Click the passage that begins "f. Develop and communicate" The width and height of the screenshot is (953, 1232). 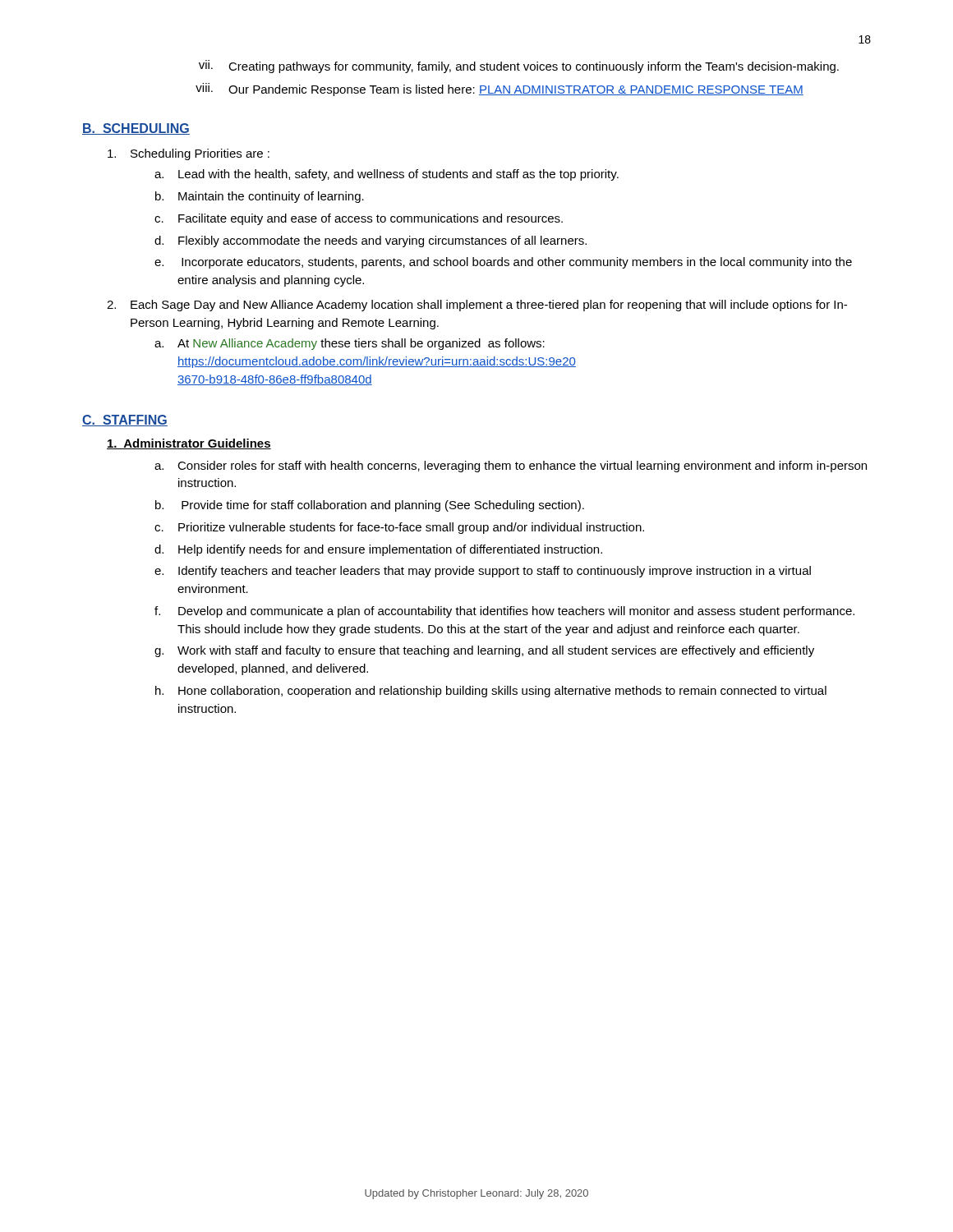point(513,620)
